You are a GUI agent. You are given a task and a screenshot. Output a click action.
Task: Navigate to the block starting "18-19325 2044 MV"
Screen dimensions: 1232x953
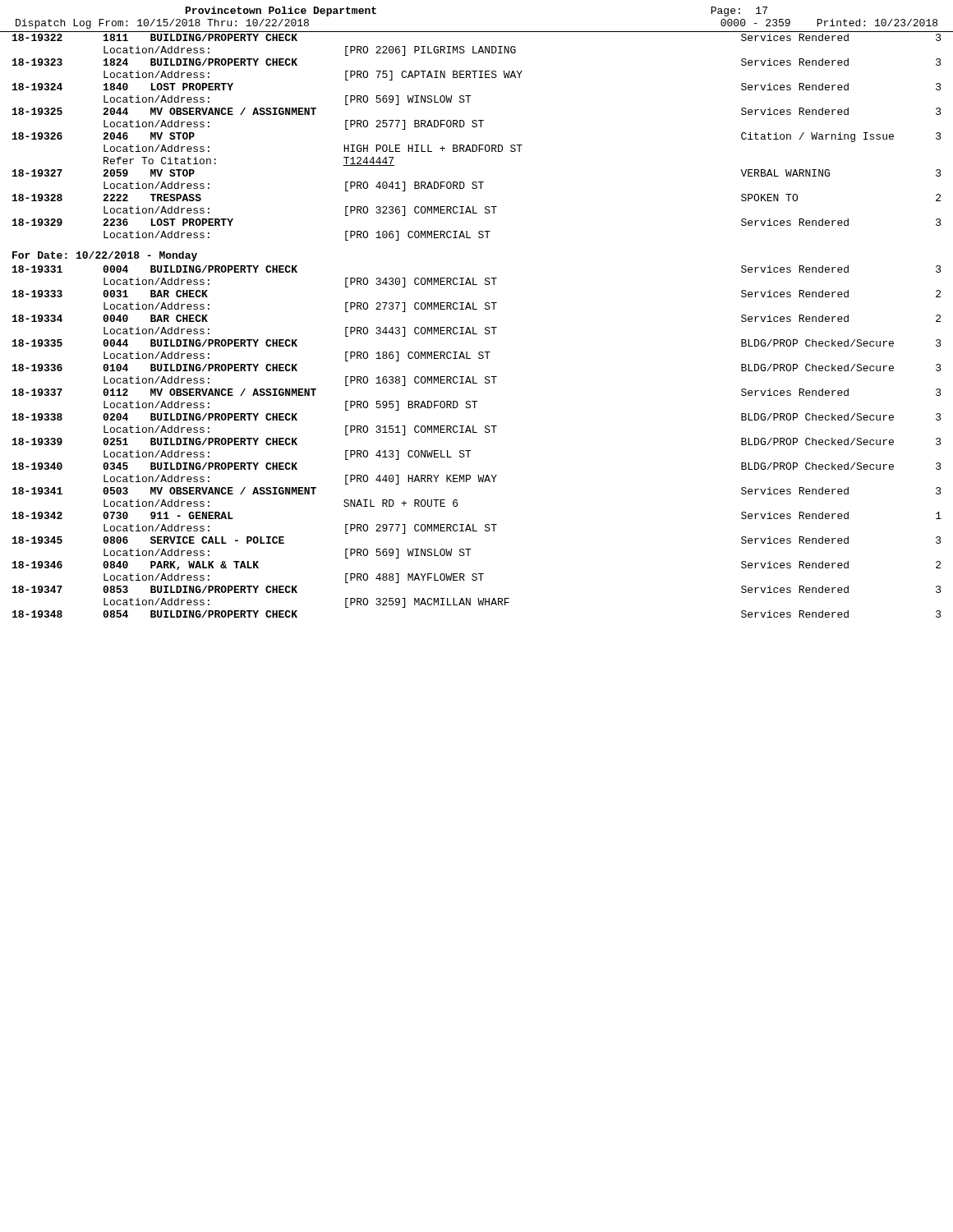tap(476, 112)
